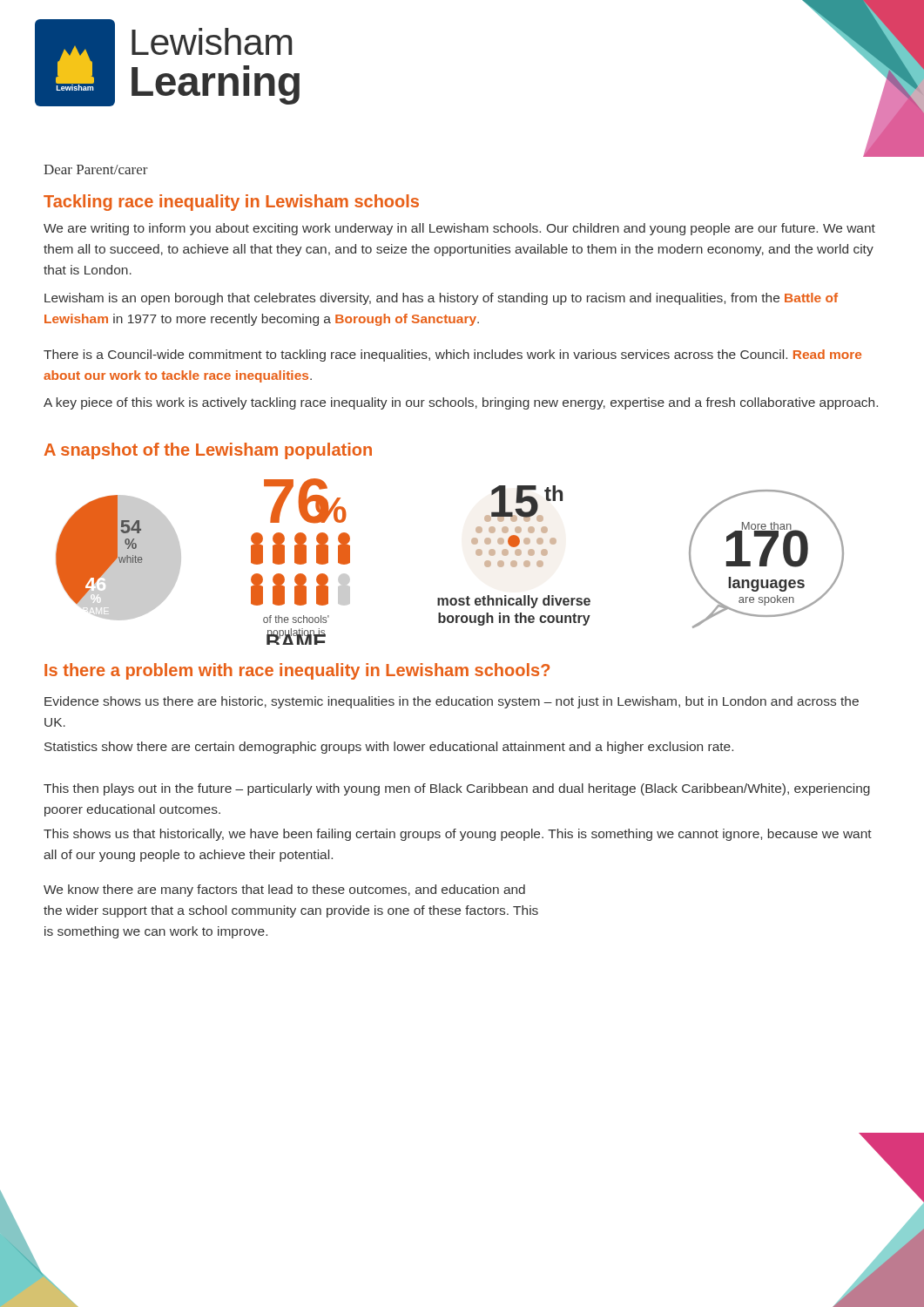Screen dimensions: 1307x924
Task: Point to the block beginning "A key piece of"
Action: (x=461, y=402)
